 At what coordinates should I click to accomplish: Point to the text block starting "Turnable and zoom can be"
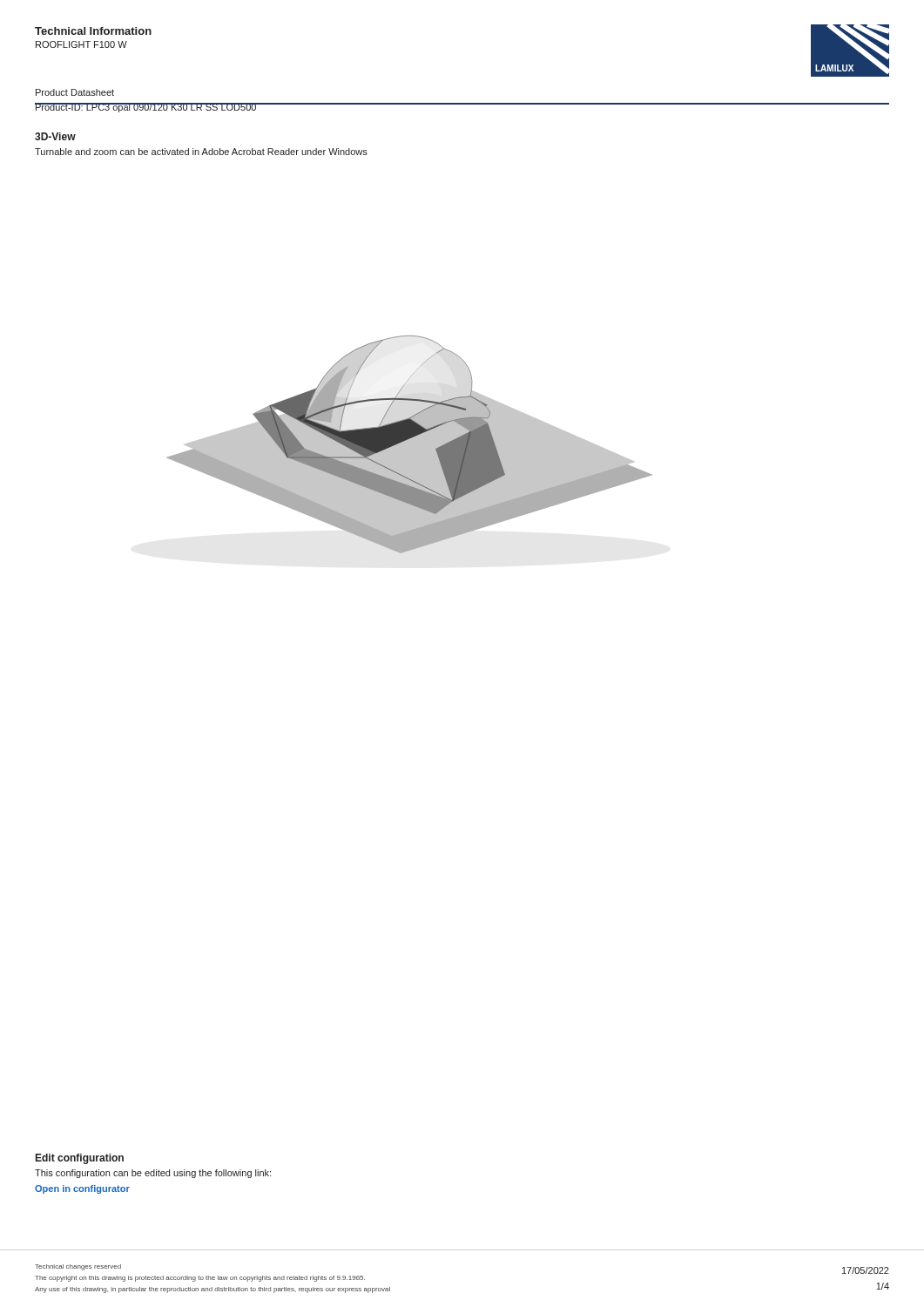[201, 152]
